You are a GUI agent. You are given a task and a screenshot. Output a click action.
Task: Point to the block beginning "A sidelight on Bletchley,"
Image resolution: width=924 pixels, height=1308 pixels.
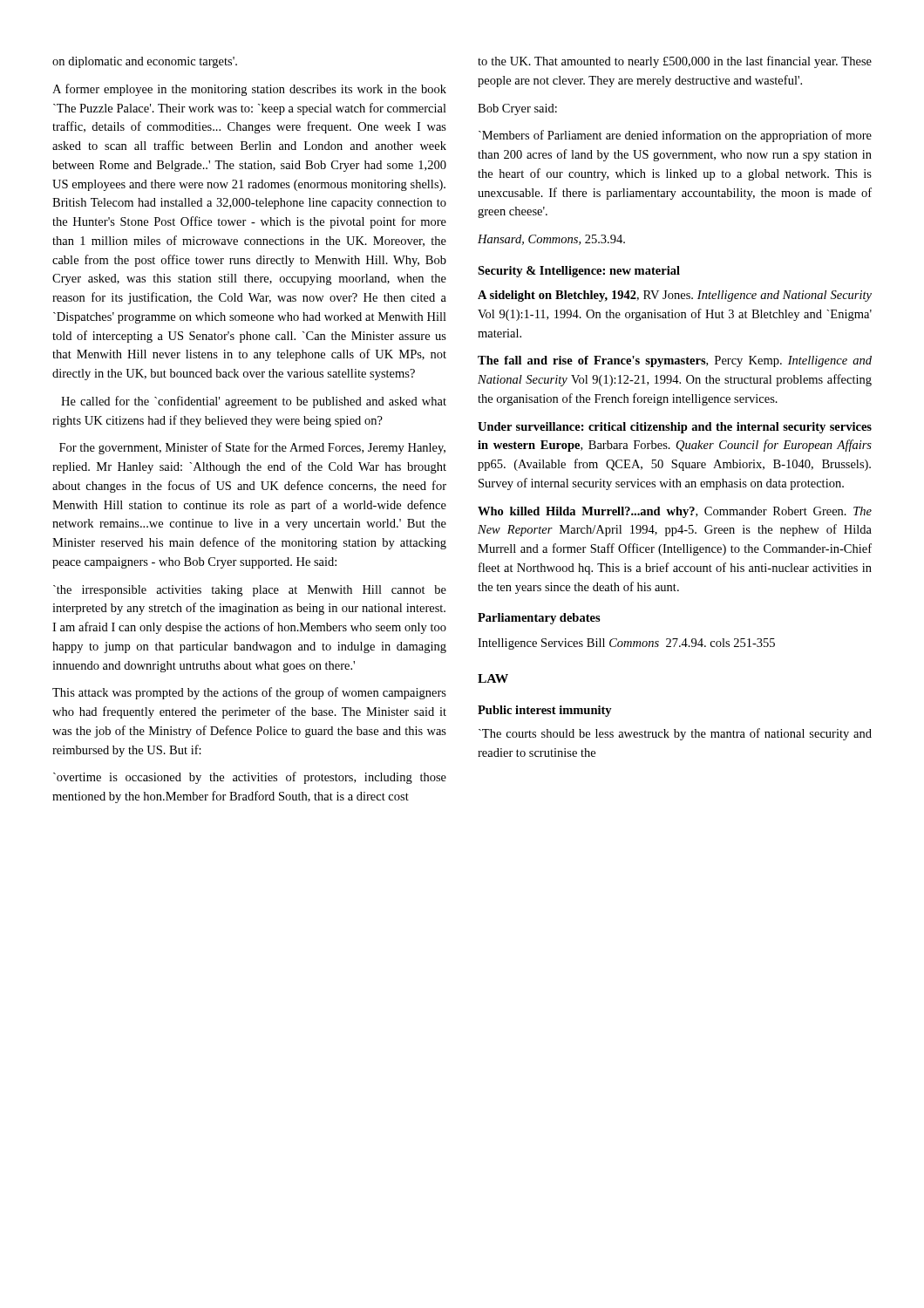tap(675, 315)
